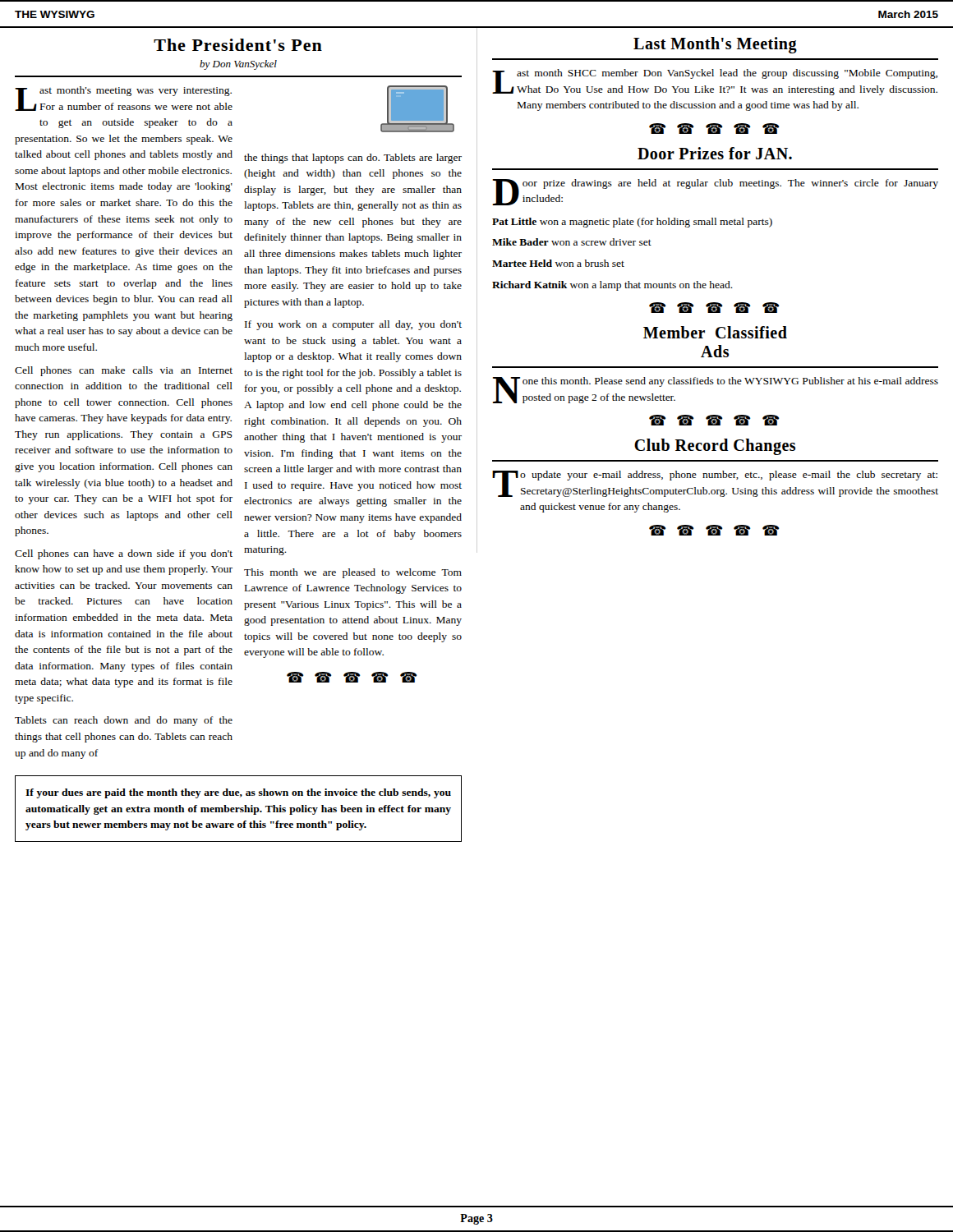This screenshot has height=1232, width=953.
Task: Click on the element starting "The President's Pen"
Action: (x=238, y=45)
